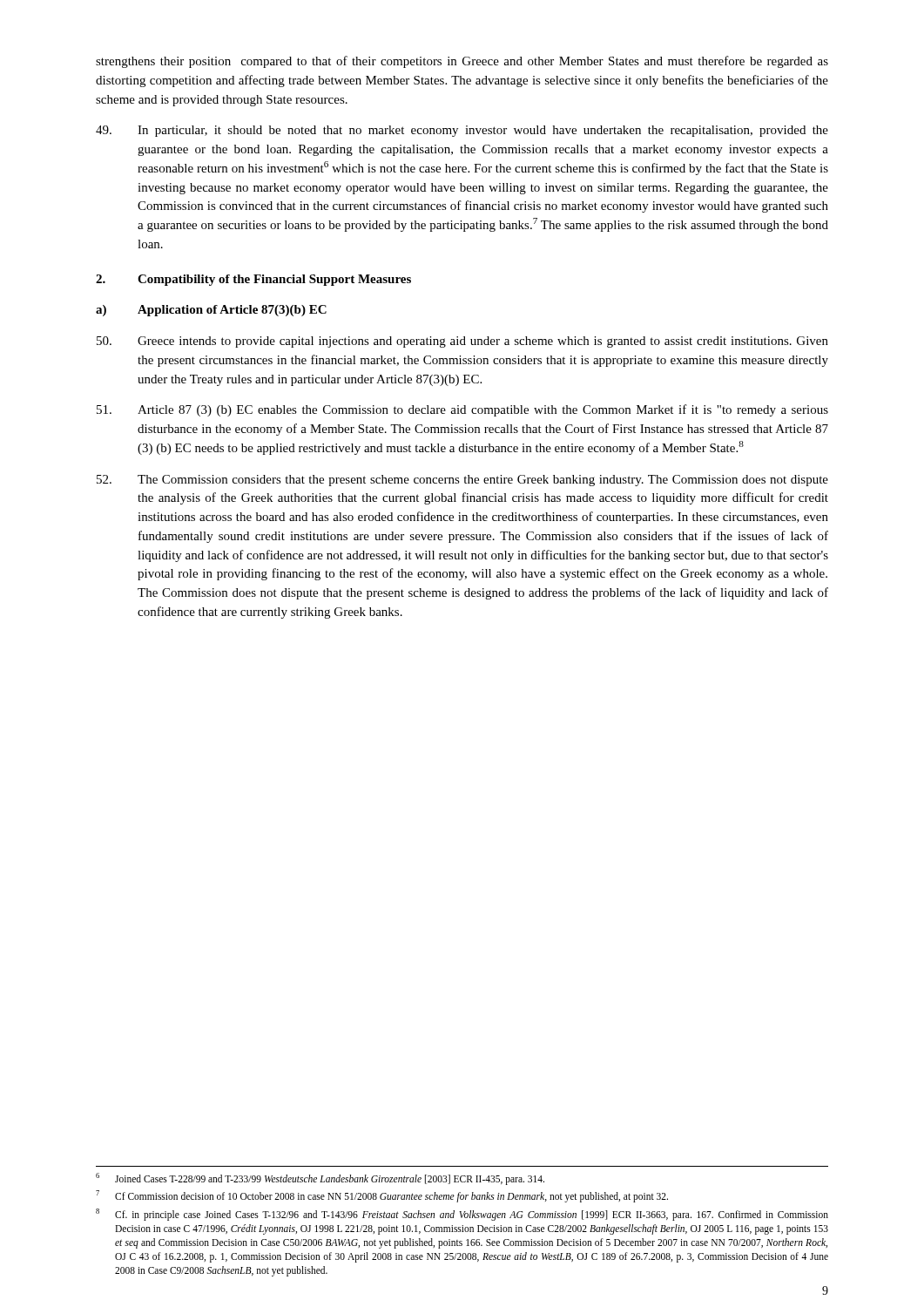Locate the block of text that opens with "49. In particular, it should"

(x=462, y=188)
